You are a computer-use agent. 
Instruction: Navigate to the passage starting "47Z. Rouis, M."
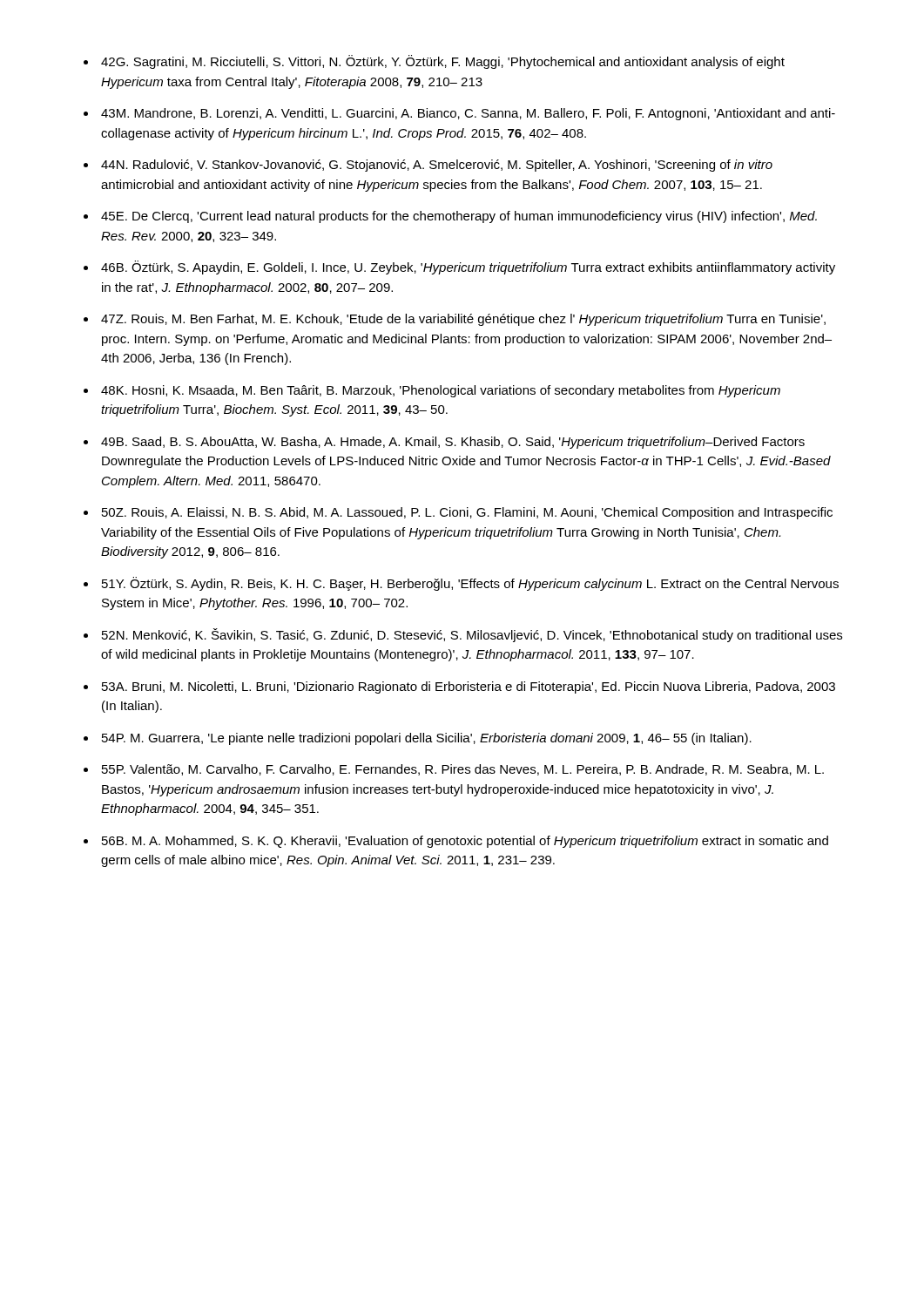coord(466,338)
